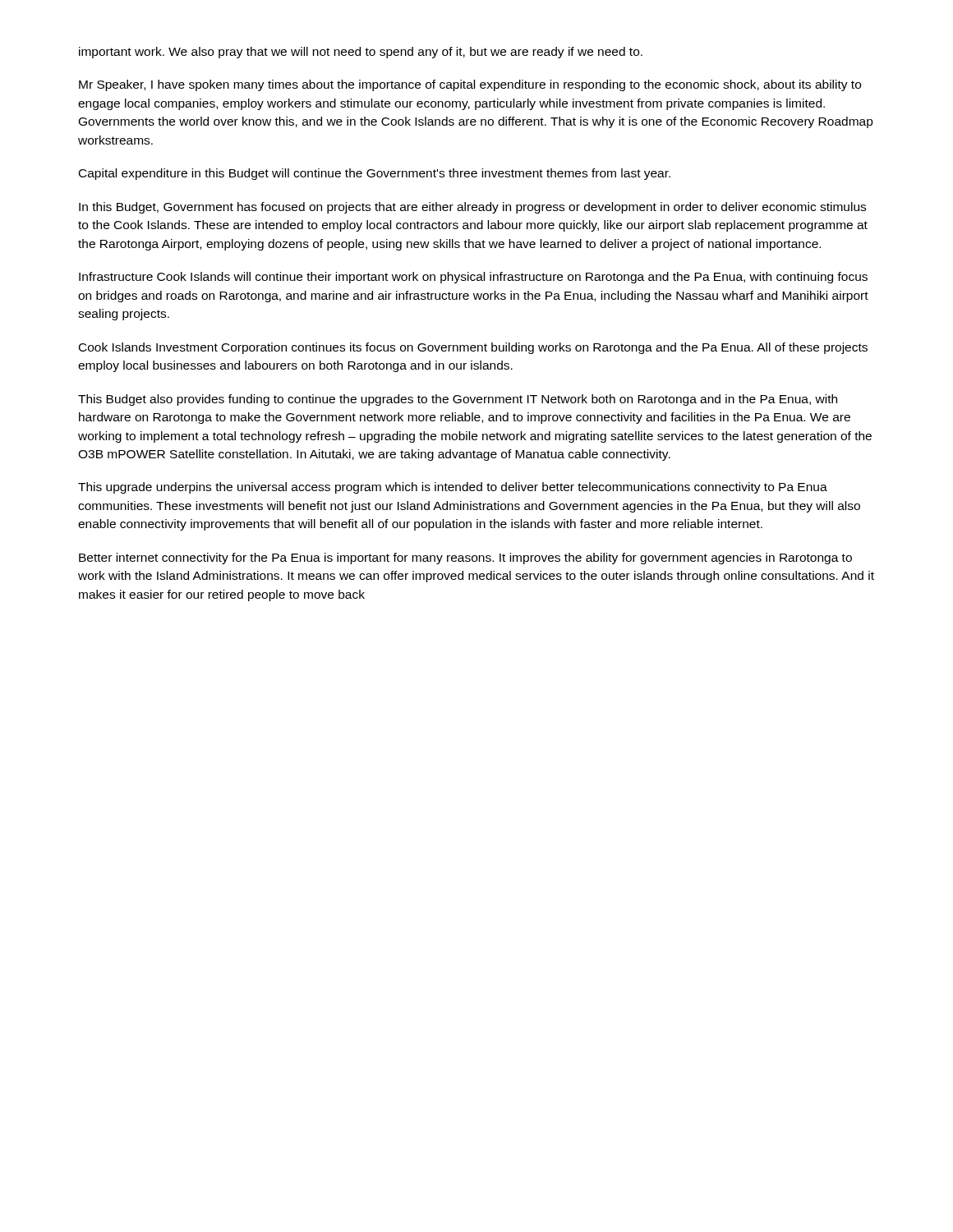Select the block starting "Capital expenditure in this Budget will"
Screen dimensions: 1232x953
[x=375, y=173]
